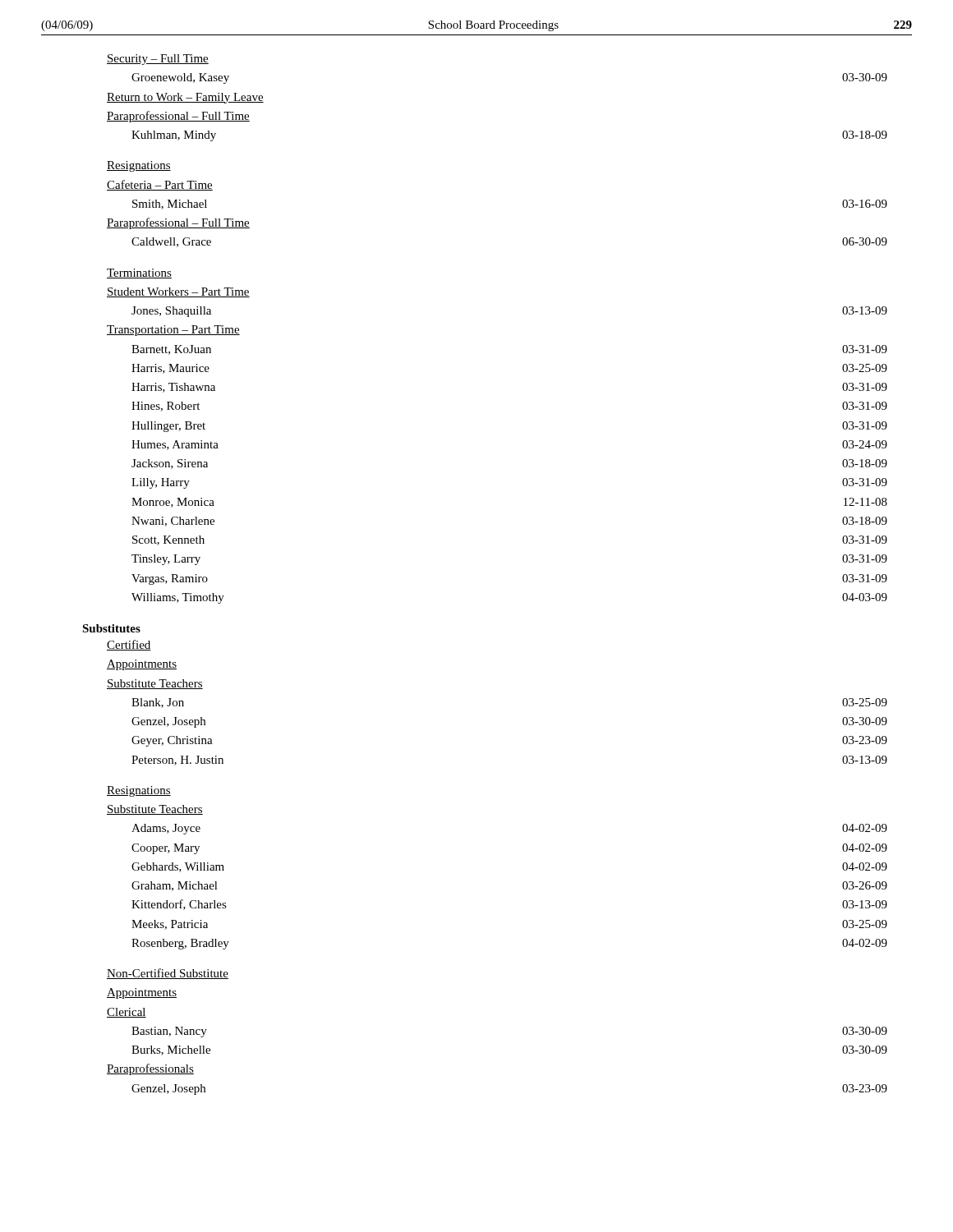The image size is (953, 1232).
Task: Find the block starting "Groenewold, Kasey 03-30-09"
Action: (184, 78)
